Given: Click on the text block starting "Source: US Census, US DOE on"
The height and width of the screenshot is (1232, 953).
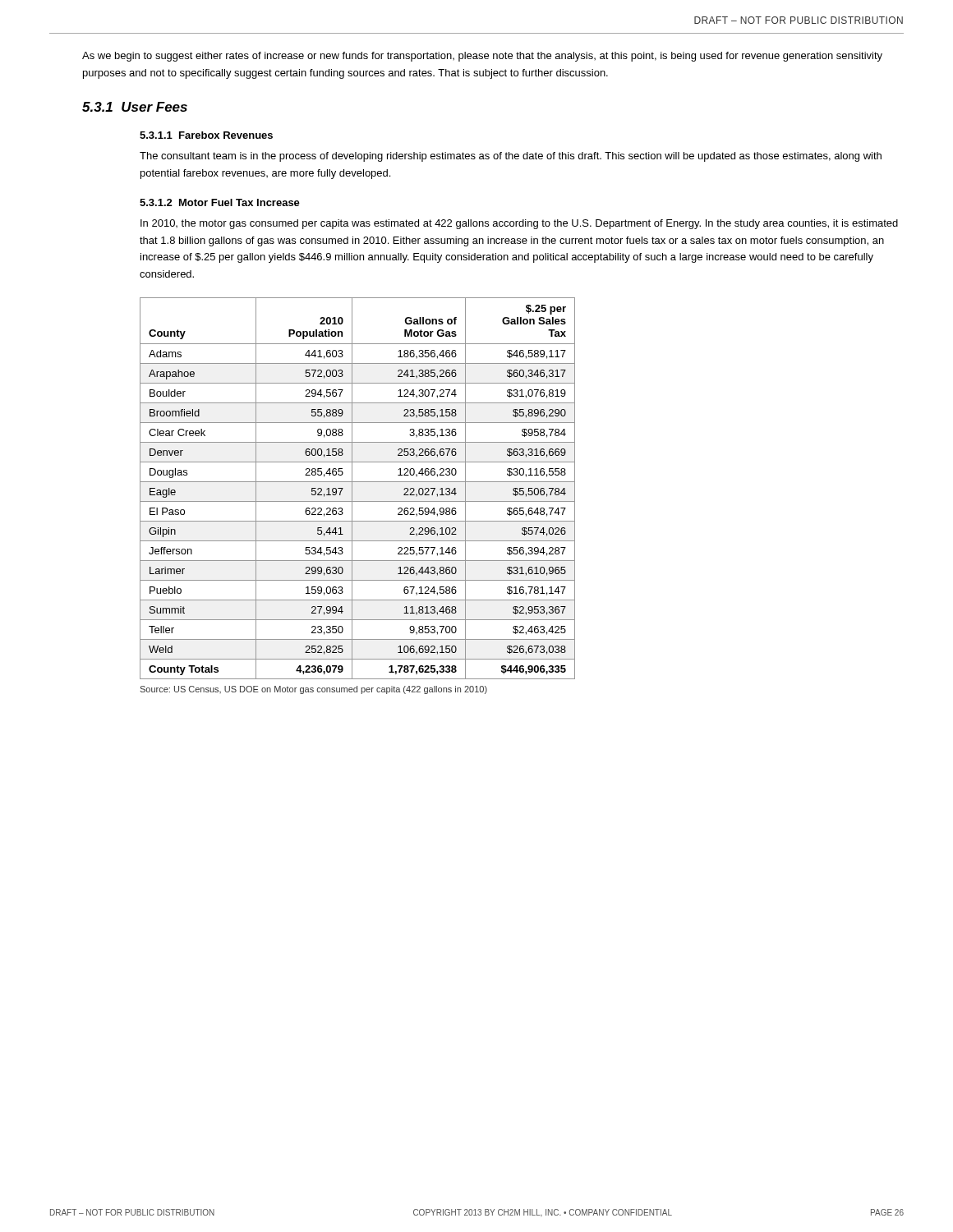Looking at the screenshot, I should pyautogui.click(x=313, y=689).
